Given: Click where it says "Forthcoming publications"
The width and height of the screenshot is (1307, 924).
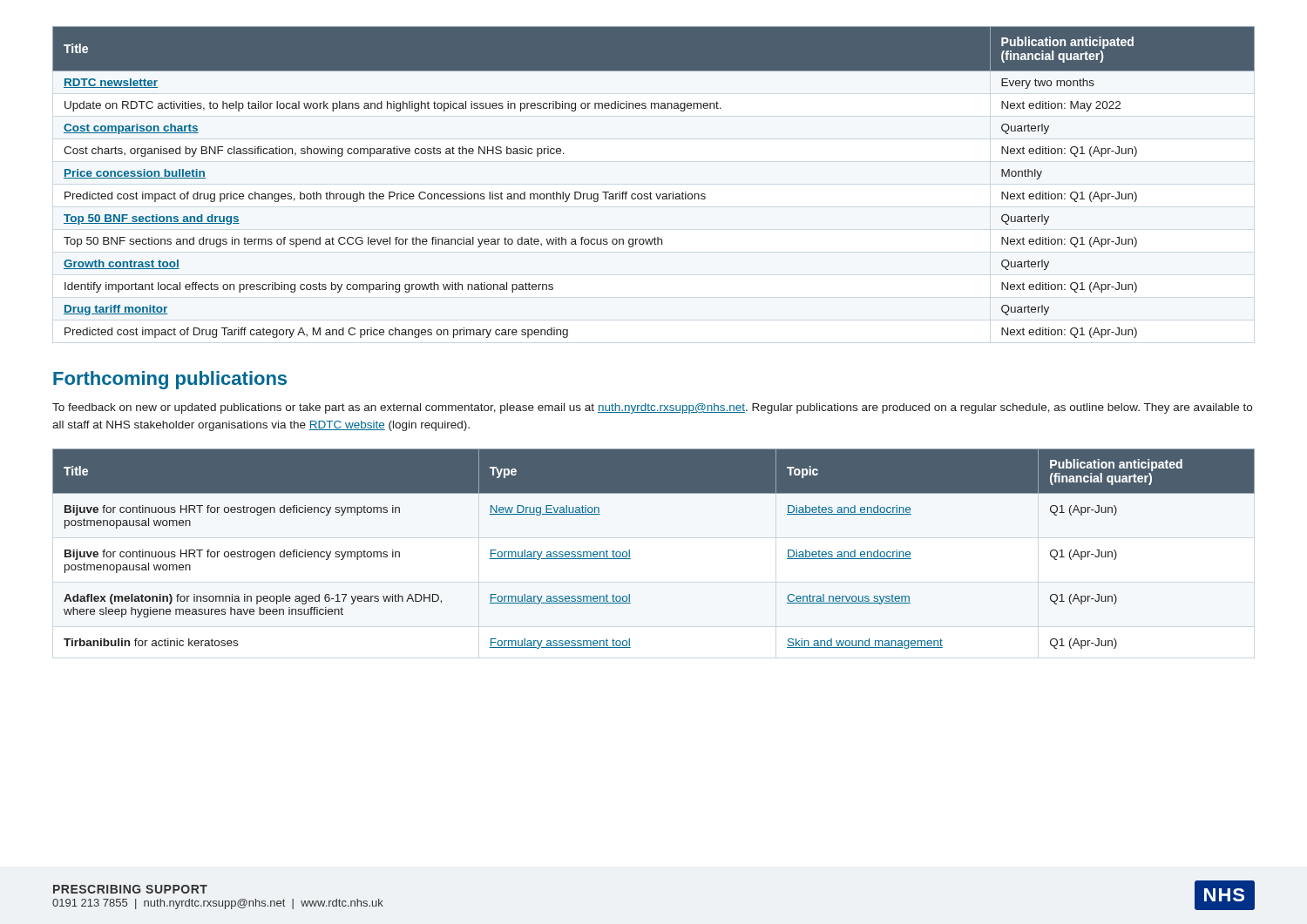Looking at the screenshot, I should 170,378.
